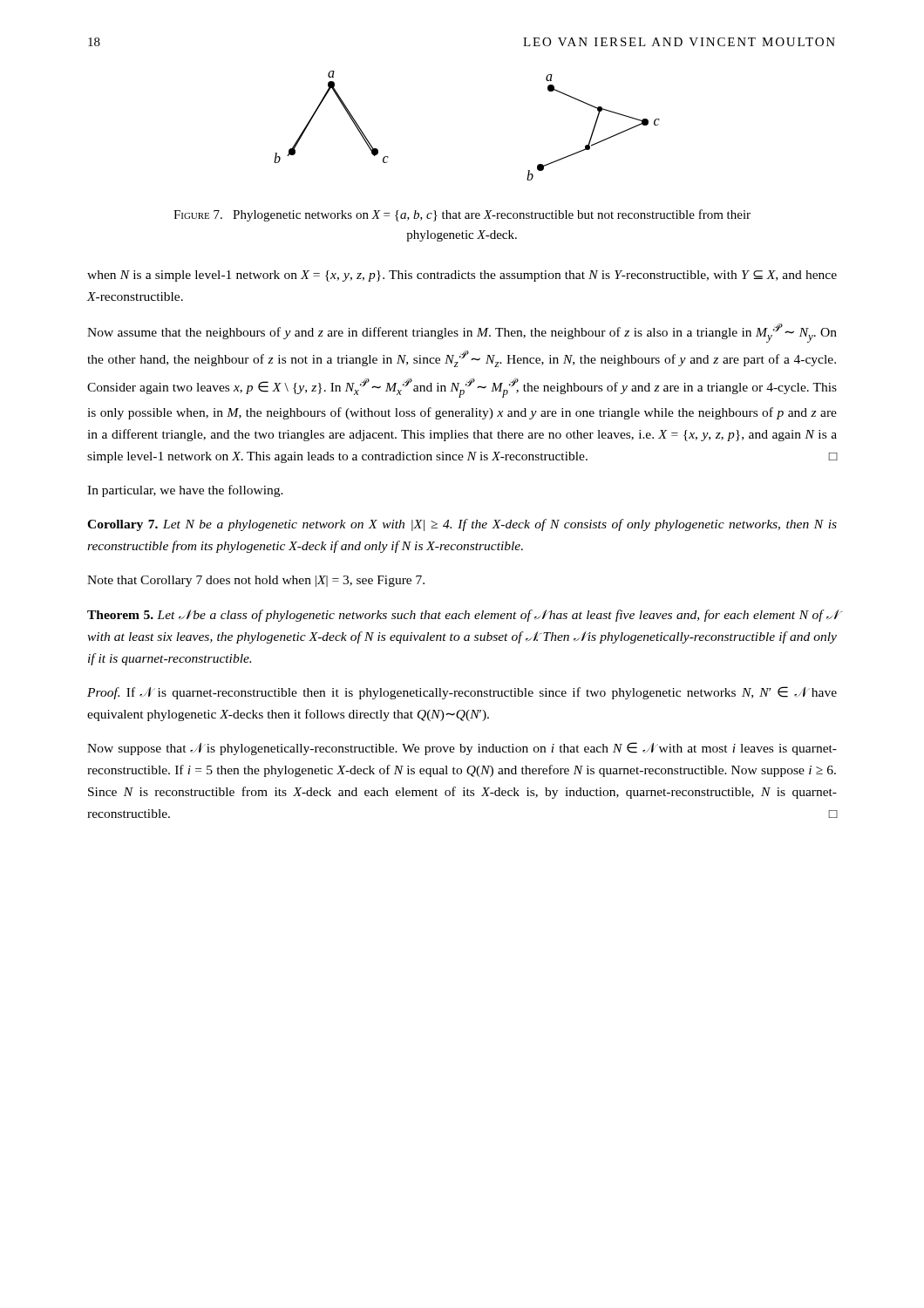Find the region starting "Now assume that"
Viewport: 924px width, 1308px height.
tap(462, 393)
